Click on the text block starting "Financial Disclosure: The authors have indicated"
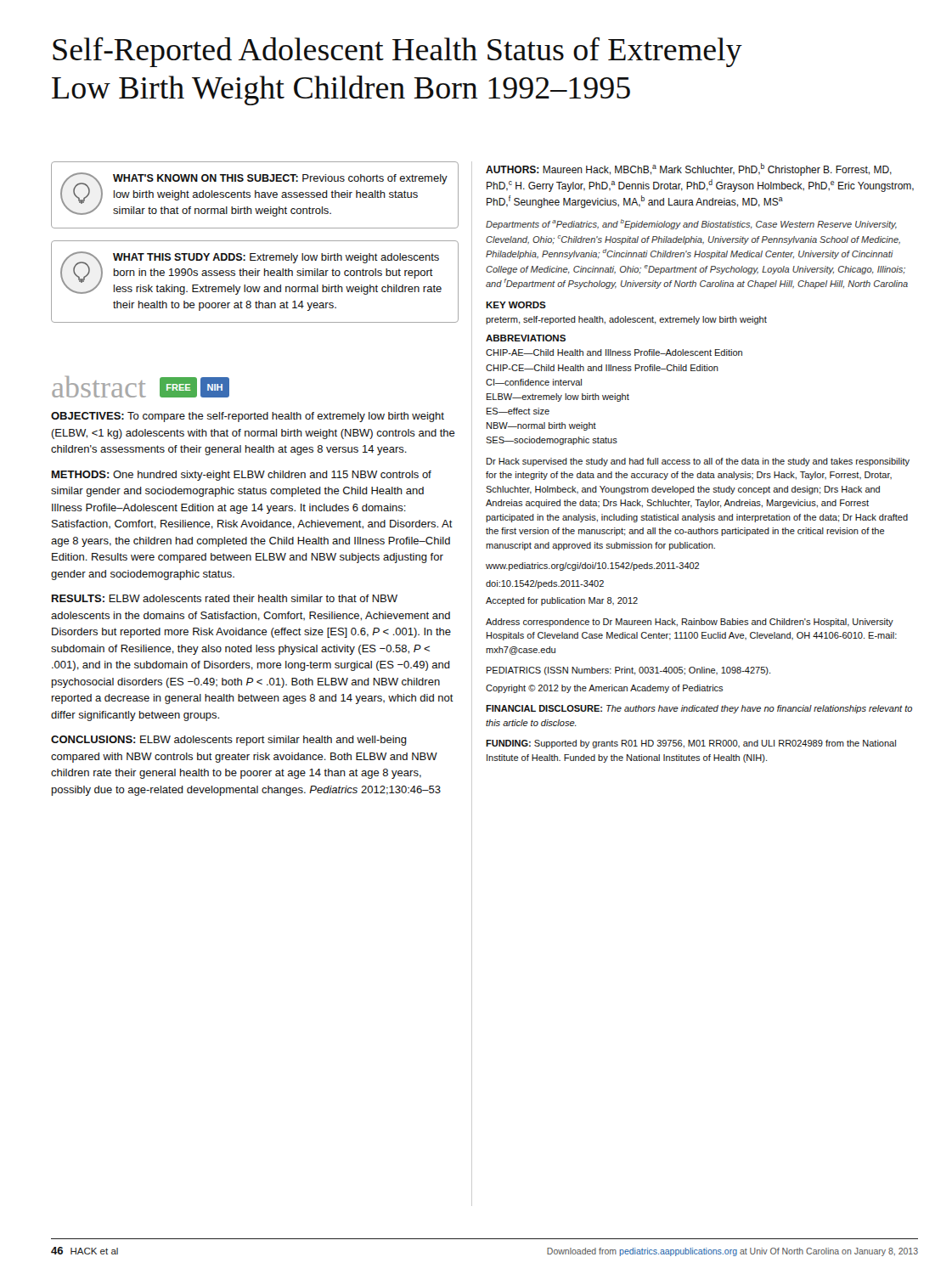Screen dimensions: 1274x952 (699, 716)
